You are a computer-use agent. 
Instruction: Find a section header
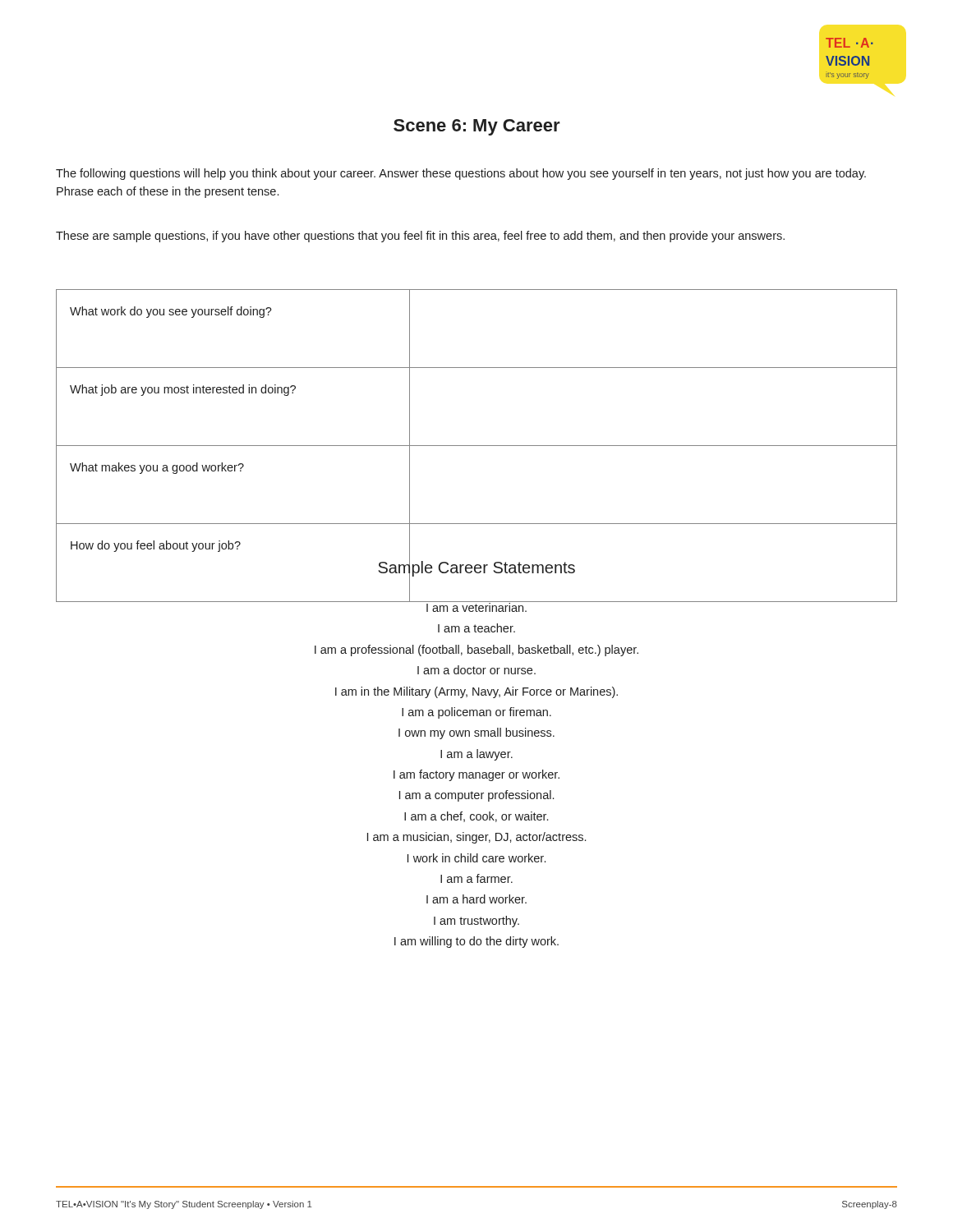476,568
